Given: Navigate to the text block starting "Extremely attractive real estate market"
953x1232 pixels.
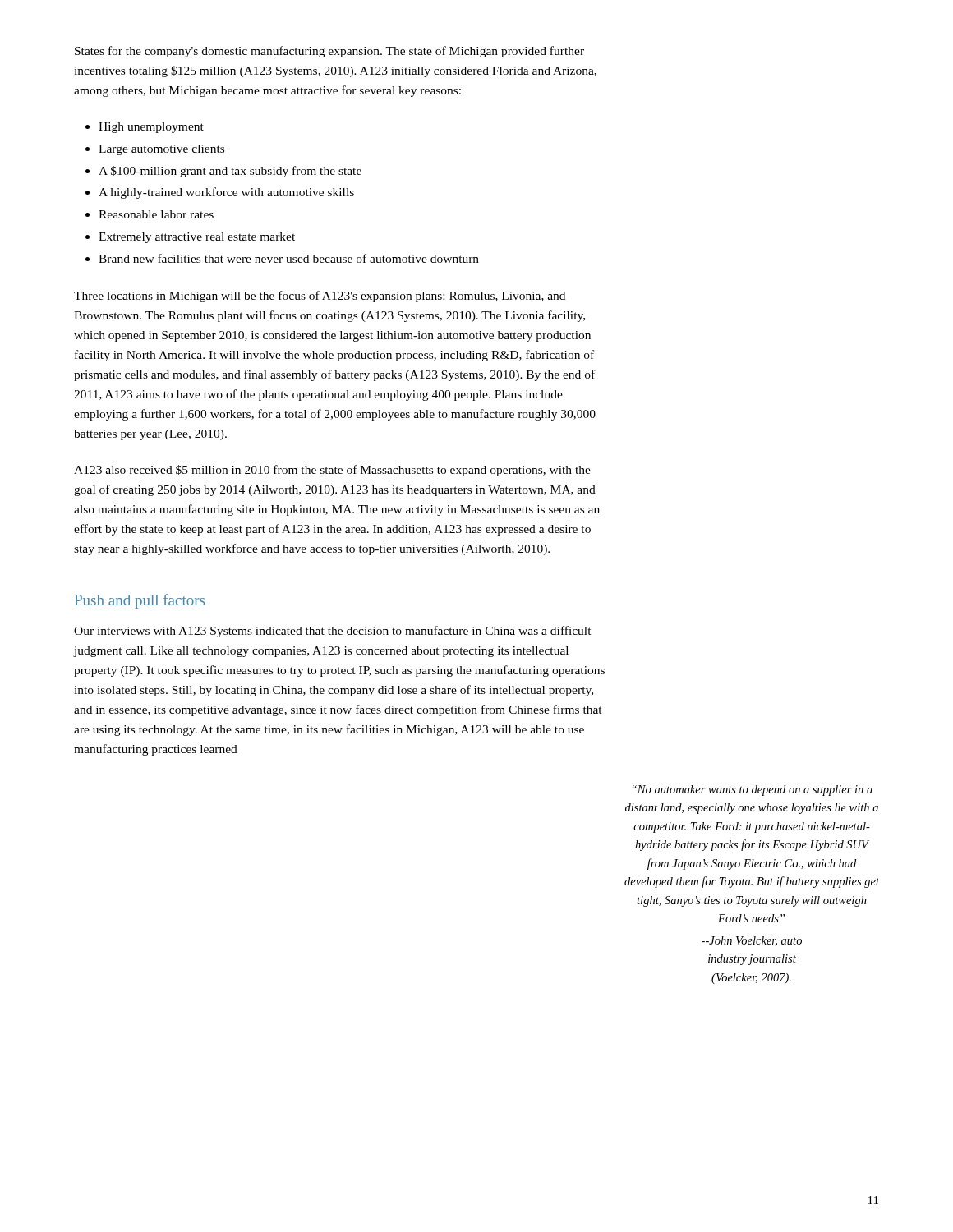Looking at the screenshot, I should (x=197, y=236).
